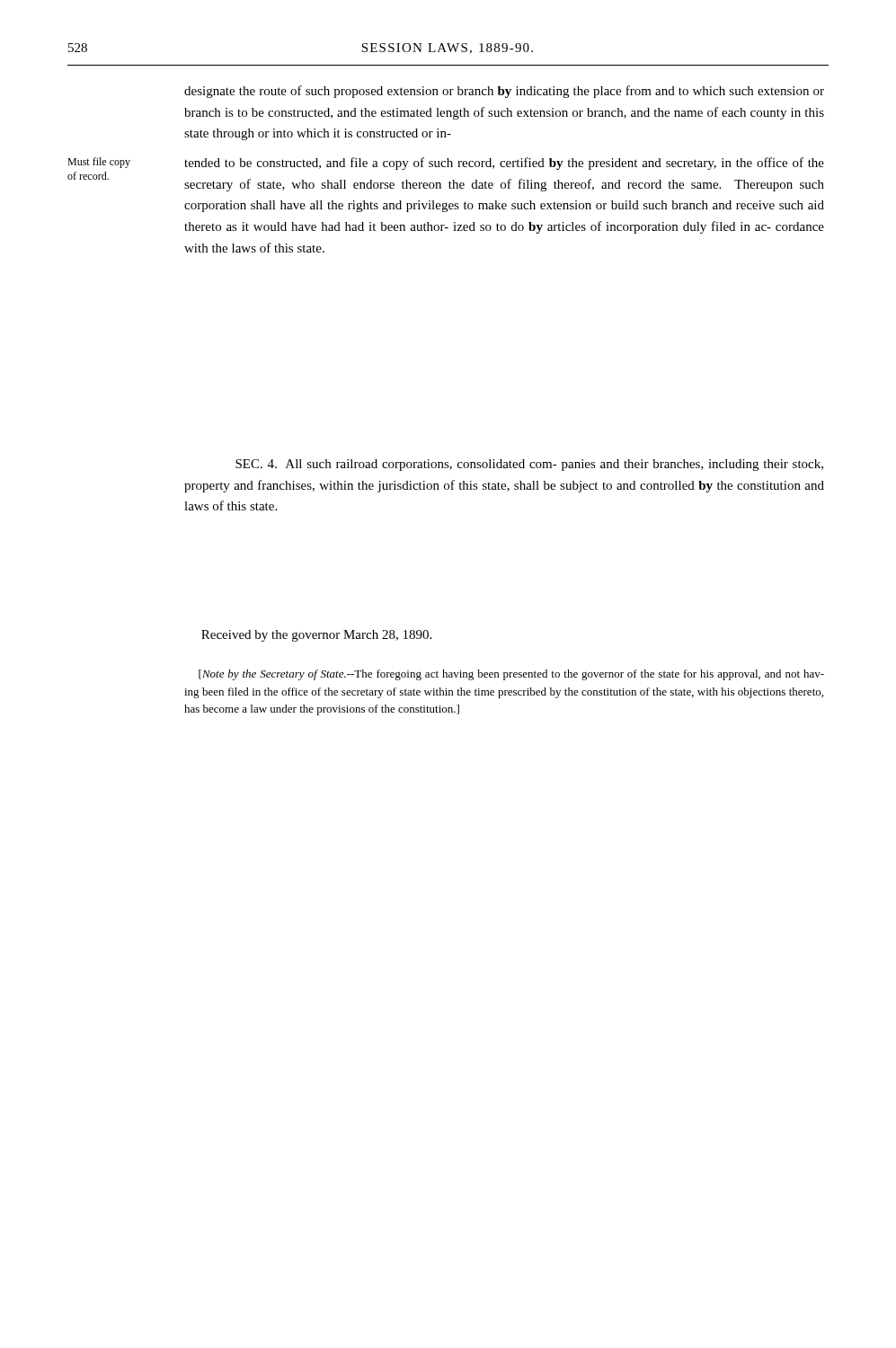
Task: Locate the text block with the text "SEC. 4. All such railroad"
Action: 504,486
